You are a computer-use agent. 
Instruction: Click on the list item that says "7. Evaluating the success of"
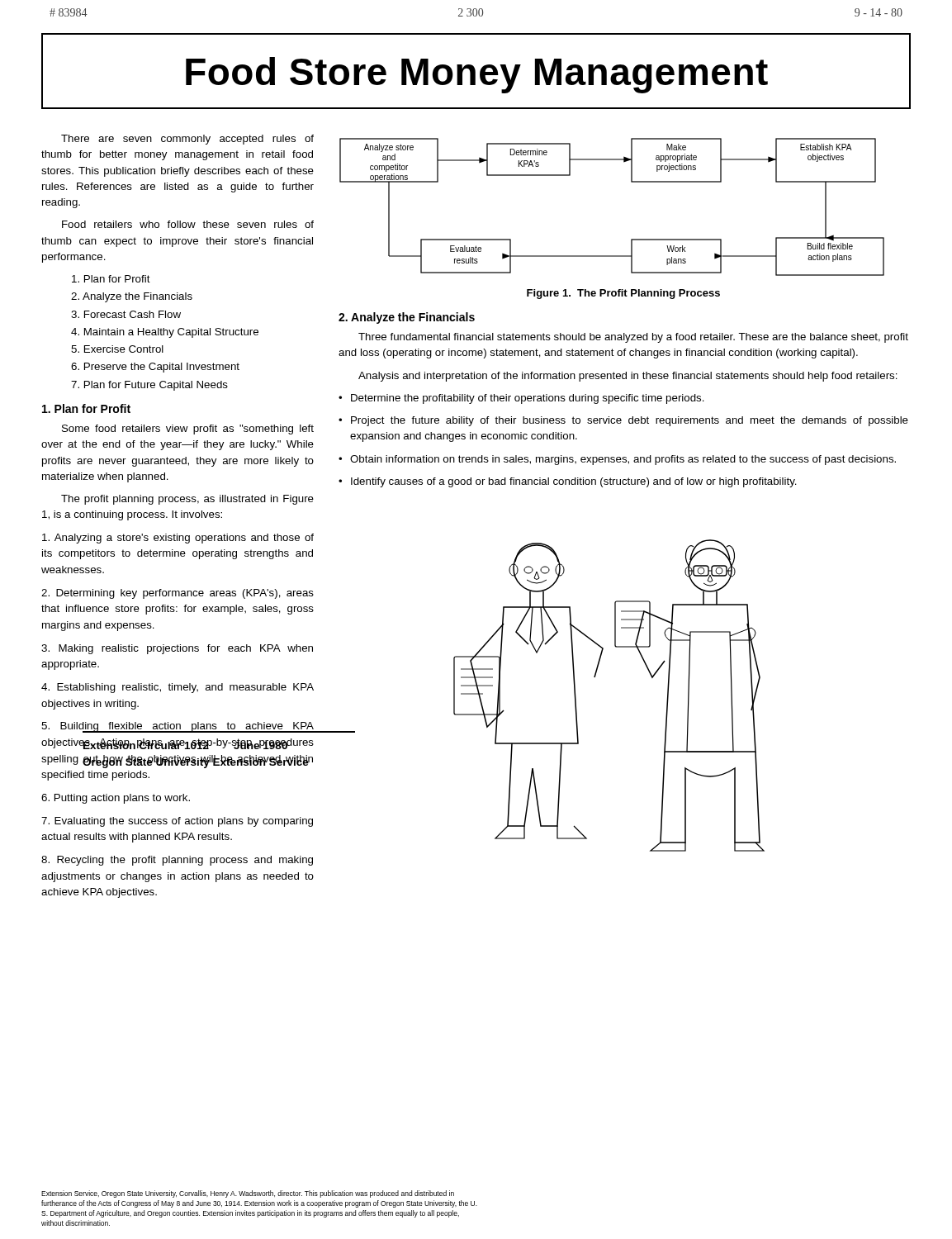pyautogui.click(x=178, y=828)
